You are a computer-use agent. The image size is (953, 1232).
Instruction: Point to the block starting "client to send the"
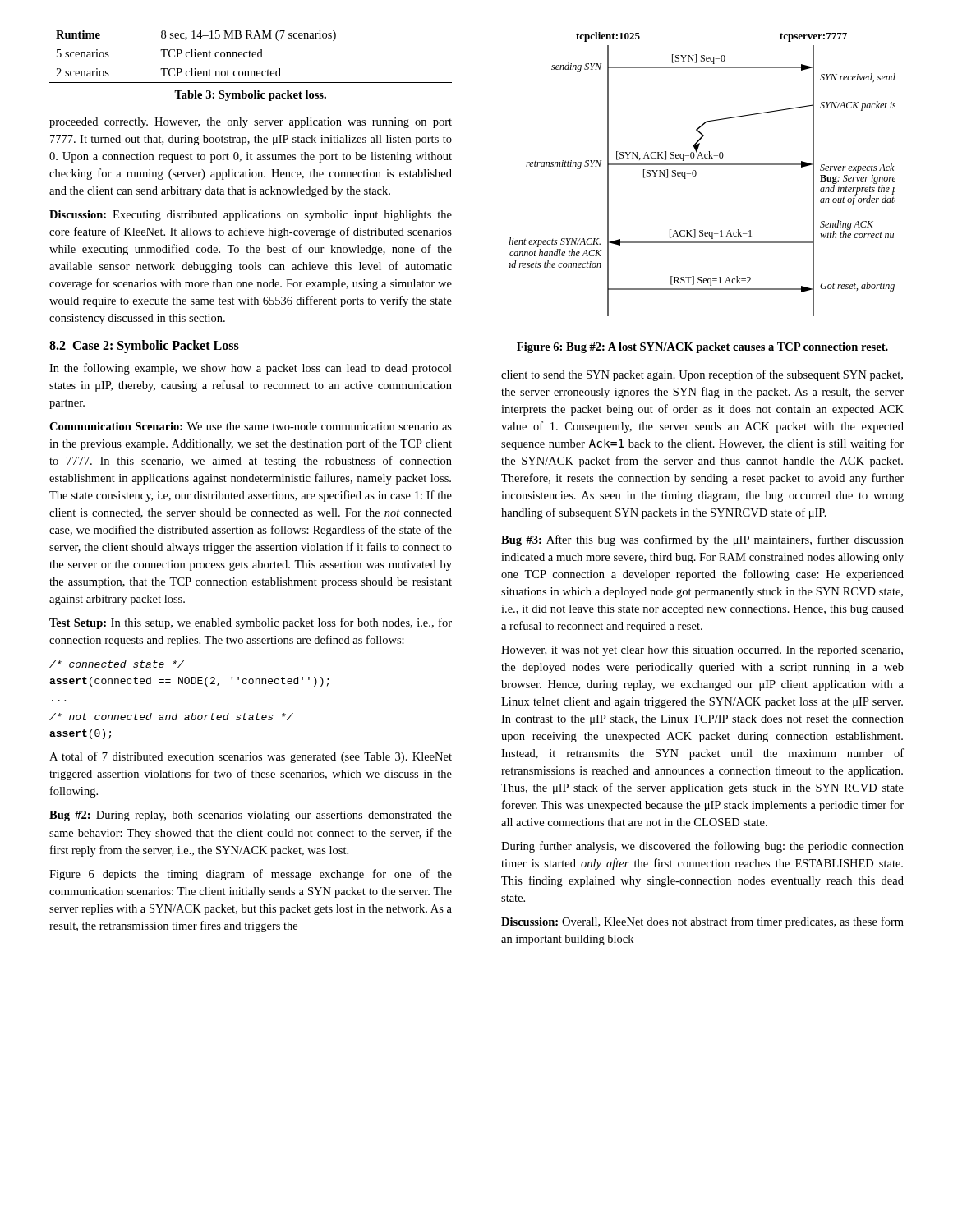tap(702, 657)
